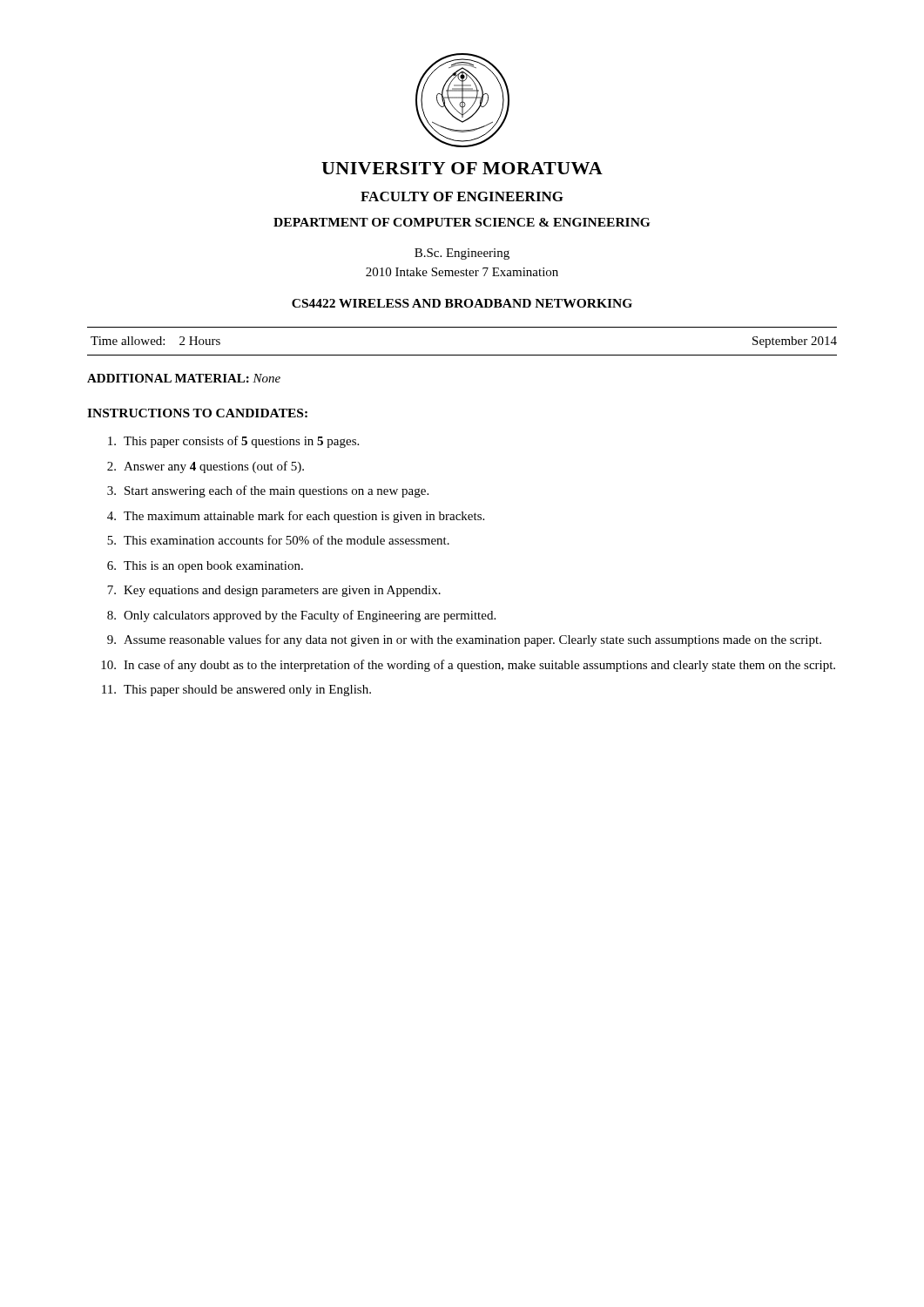Viewport: 924px width, 1307px height.
Task: Click the passage that begins "8. Only calculators"
Action: [x=462, y=615]
